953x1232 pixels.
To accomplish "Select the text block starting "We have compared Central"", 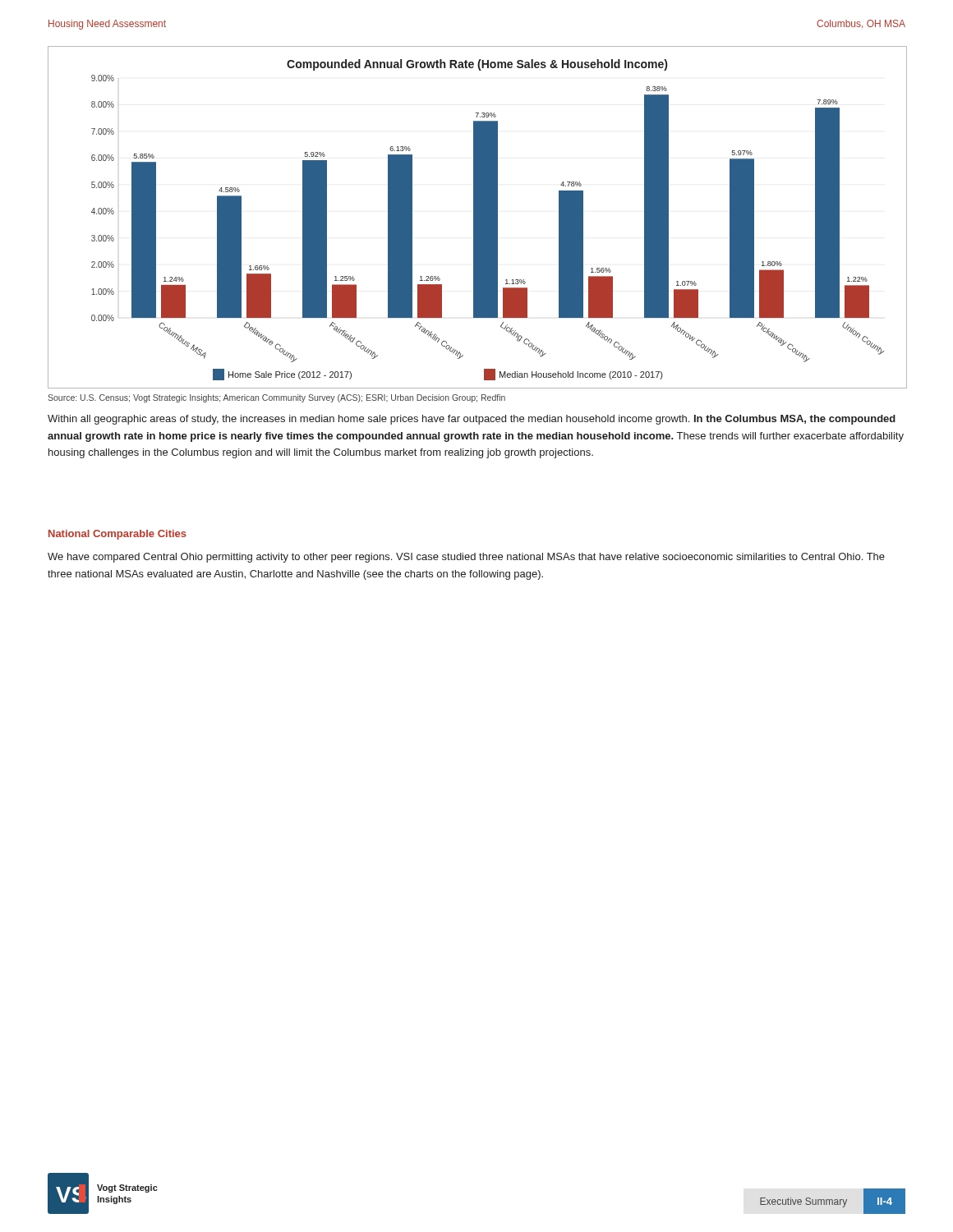I will click(x=466, y=565).
